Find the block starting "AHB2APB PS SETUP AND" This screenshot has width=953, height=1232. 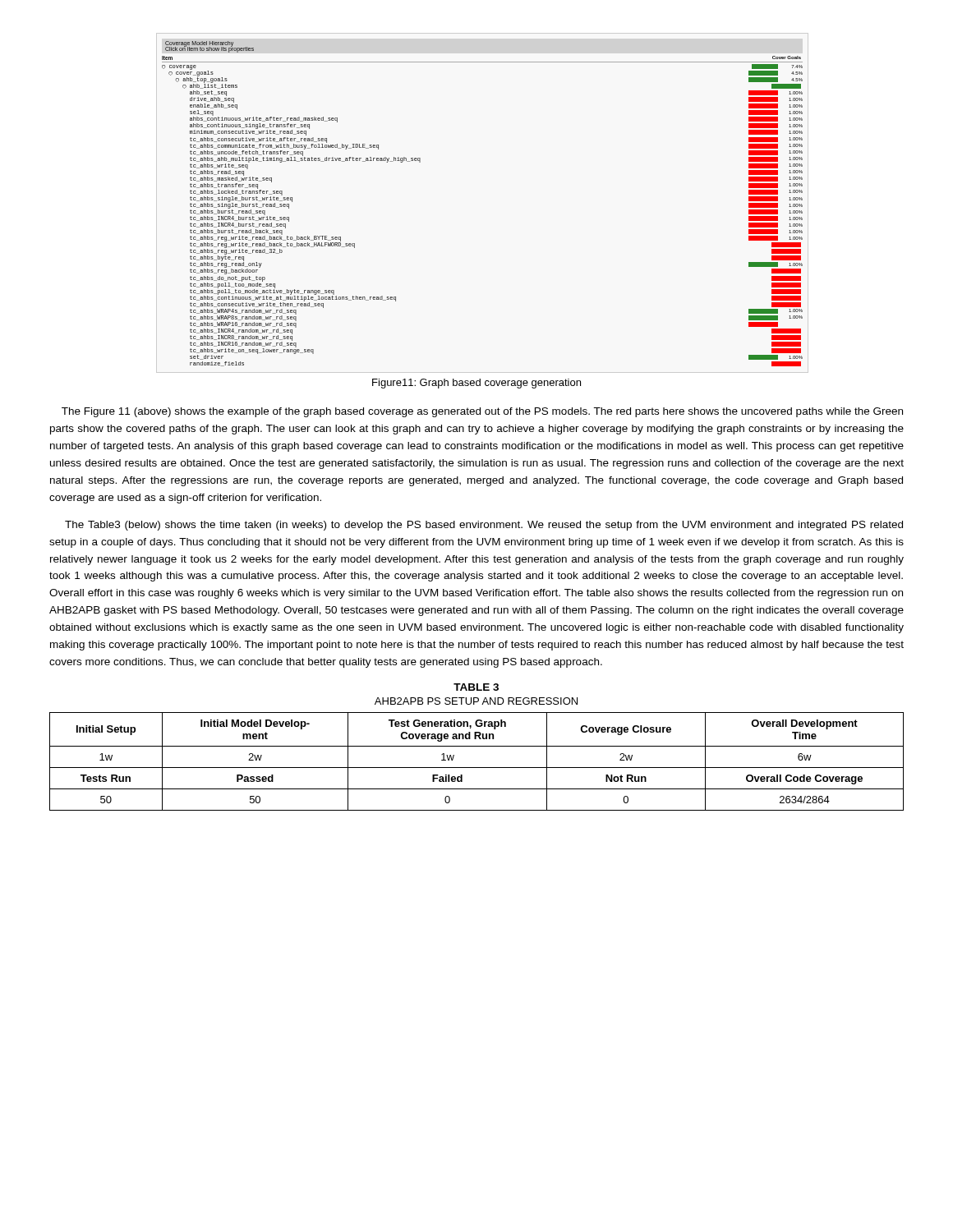tap(476, 701)
